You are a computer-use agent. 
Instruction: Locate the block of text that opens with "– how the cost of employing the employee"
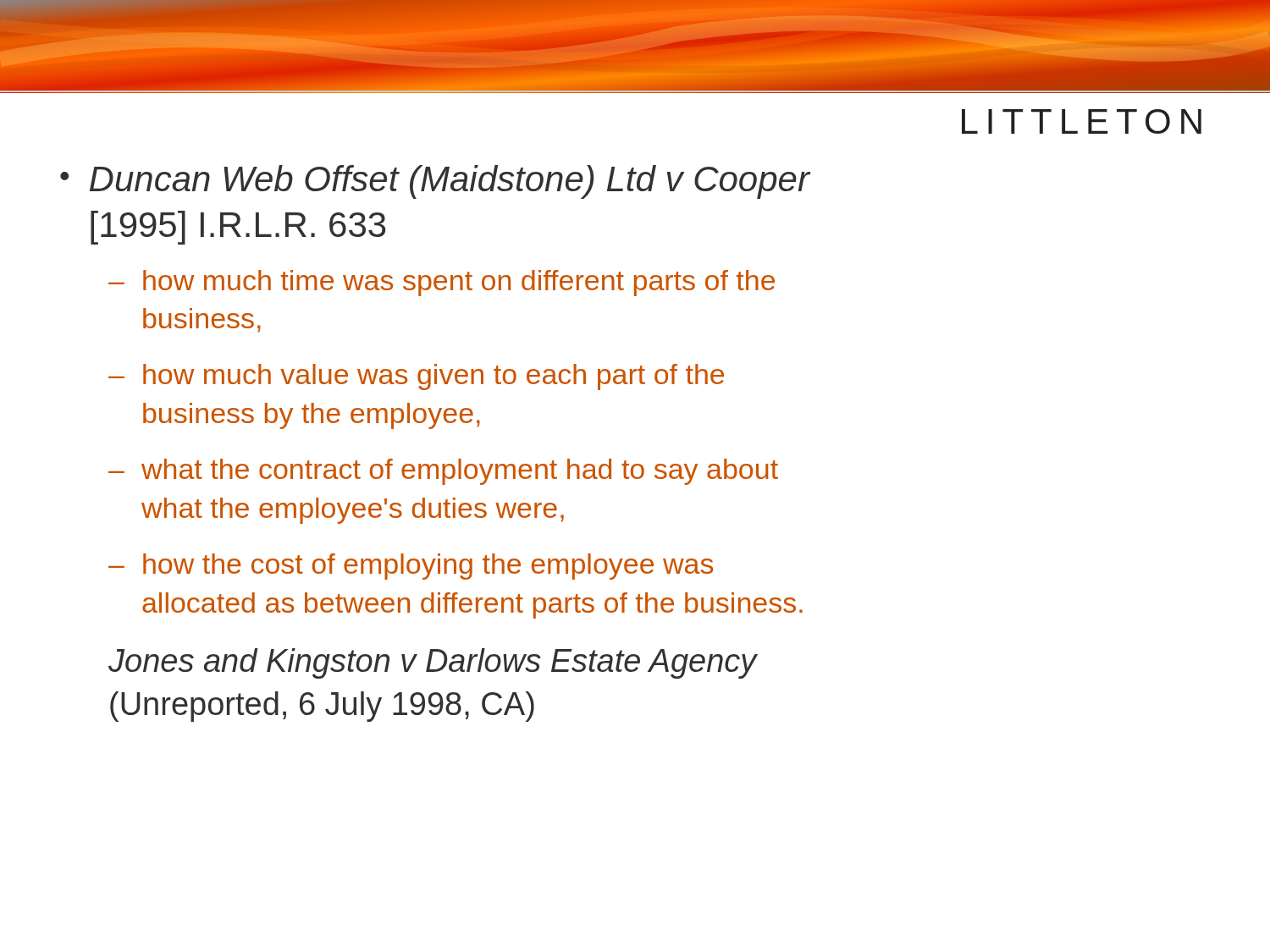[457, 584]
